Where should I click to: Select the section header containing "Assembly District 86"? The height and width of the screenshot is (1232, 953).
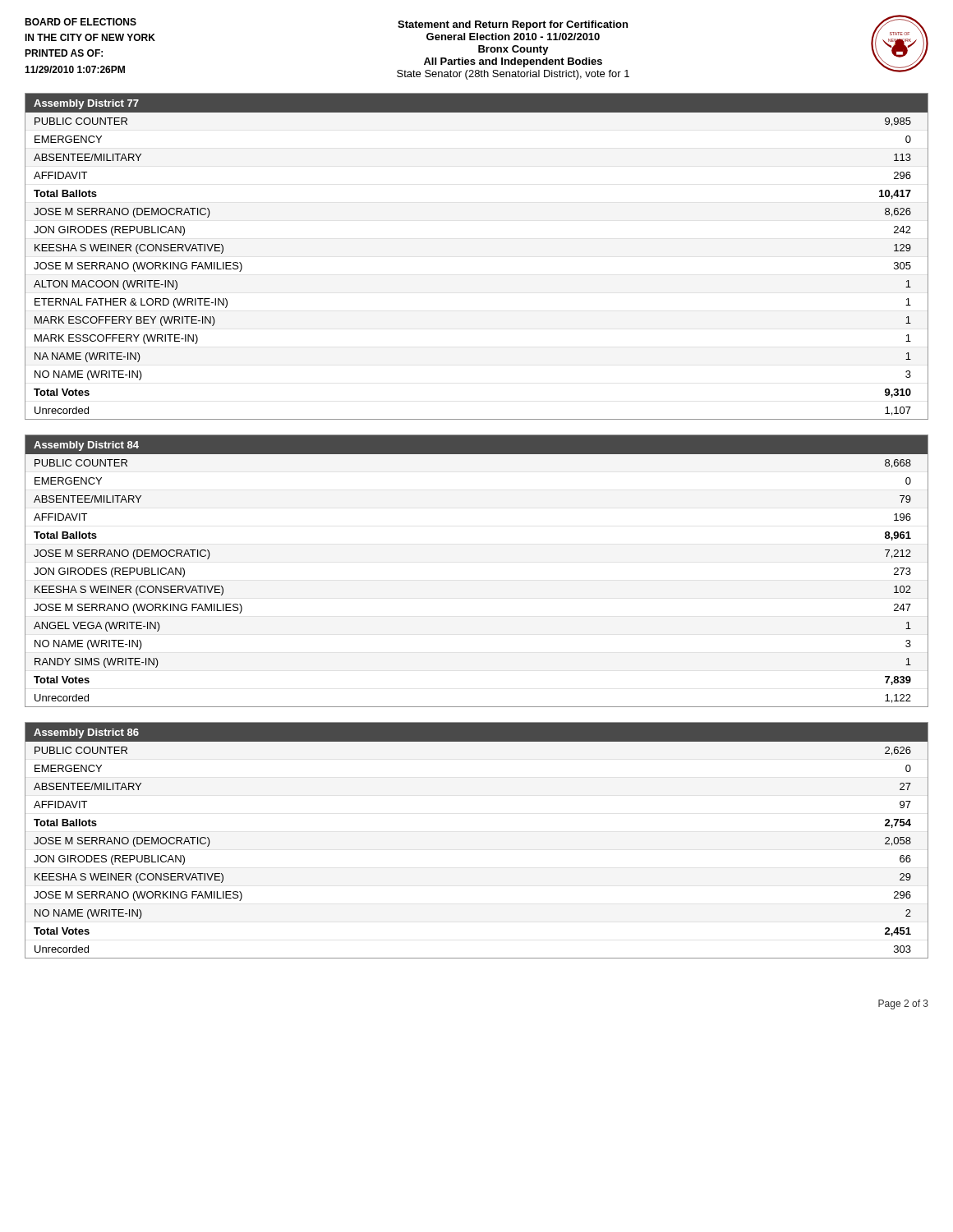[86, 732]
